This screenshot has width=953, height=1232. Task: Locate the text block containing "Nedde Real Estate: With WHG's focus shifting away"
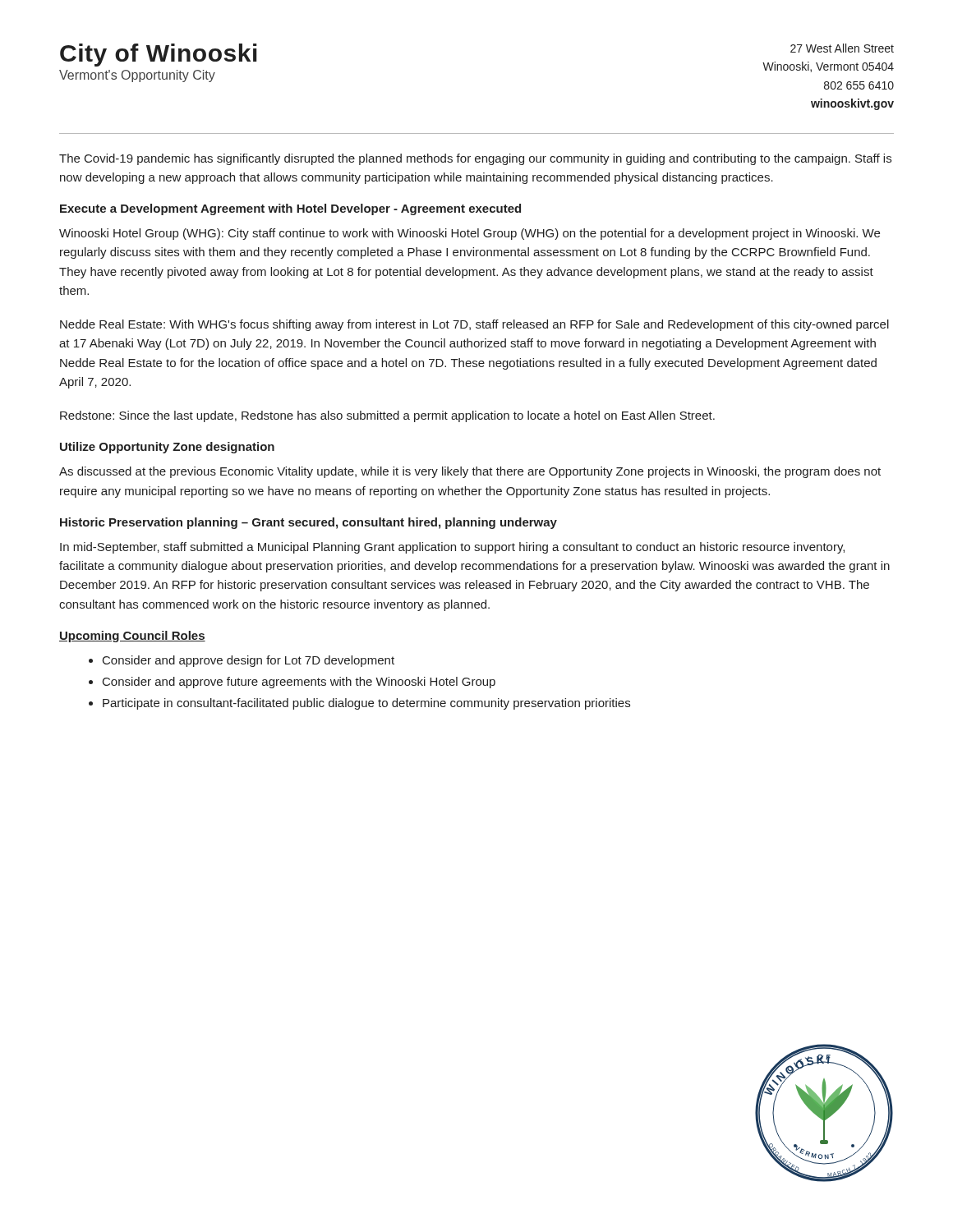(x=474, y=353)
